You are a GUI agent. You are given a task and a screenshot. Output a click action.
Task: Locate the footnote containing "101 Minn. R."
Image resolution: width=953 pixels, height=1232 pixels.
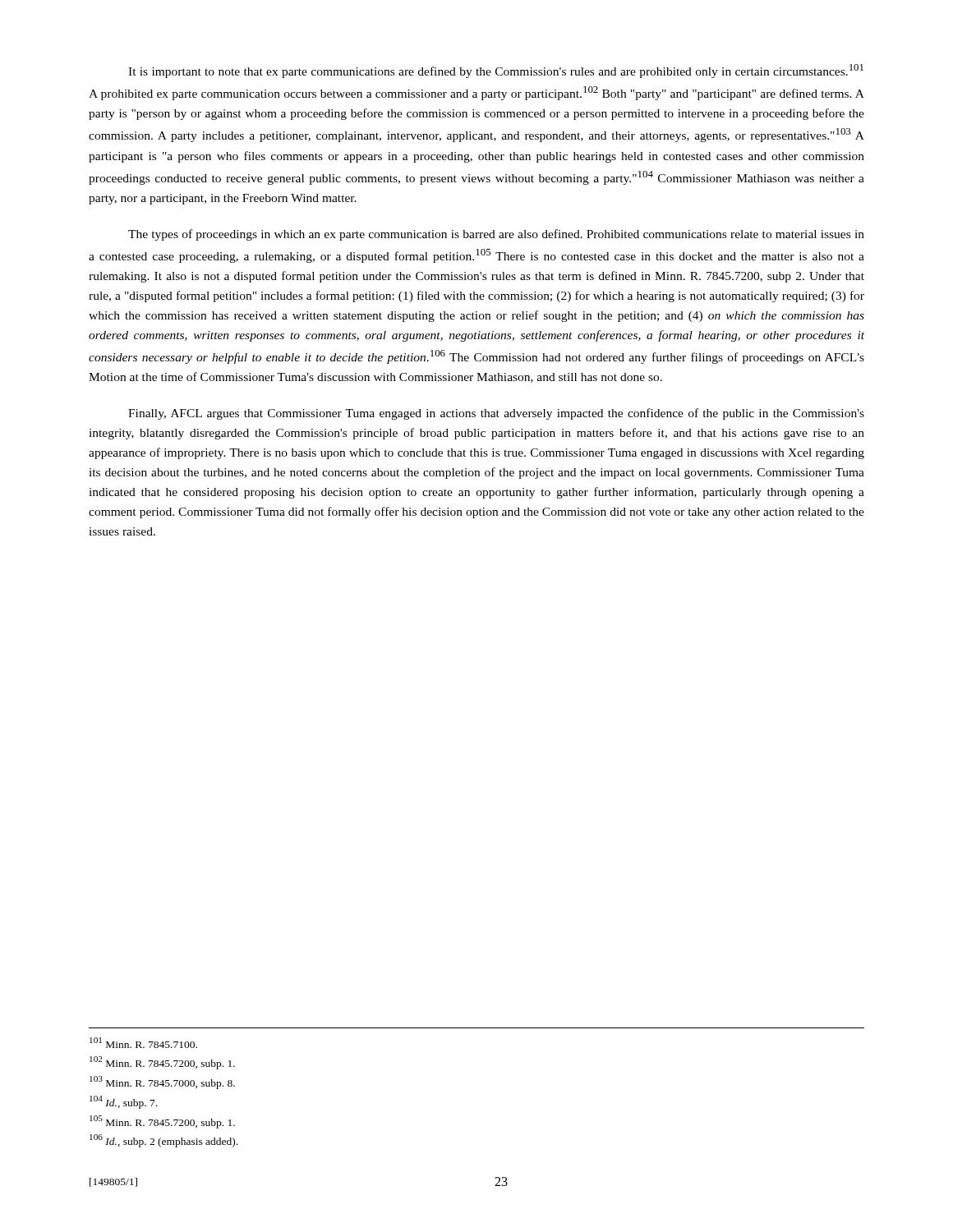(143, 1042)
